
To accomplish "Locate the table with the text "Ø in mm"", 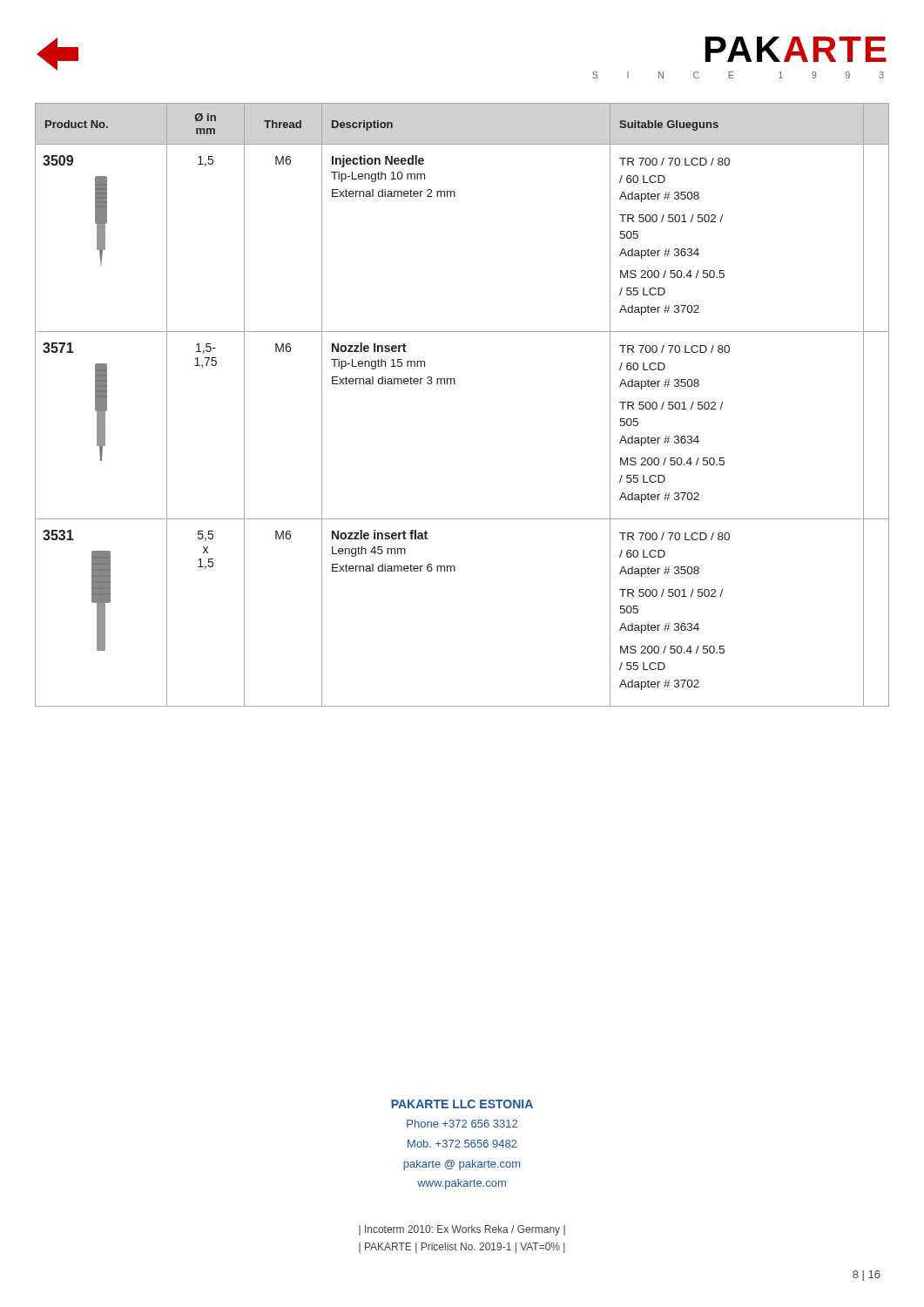I will [462, 405].
